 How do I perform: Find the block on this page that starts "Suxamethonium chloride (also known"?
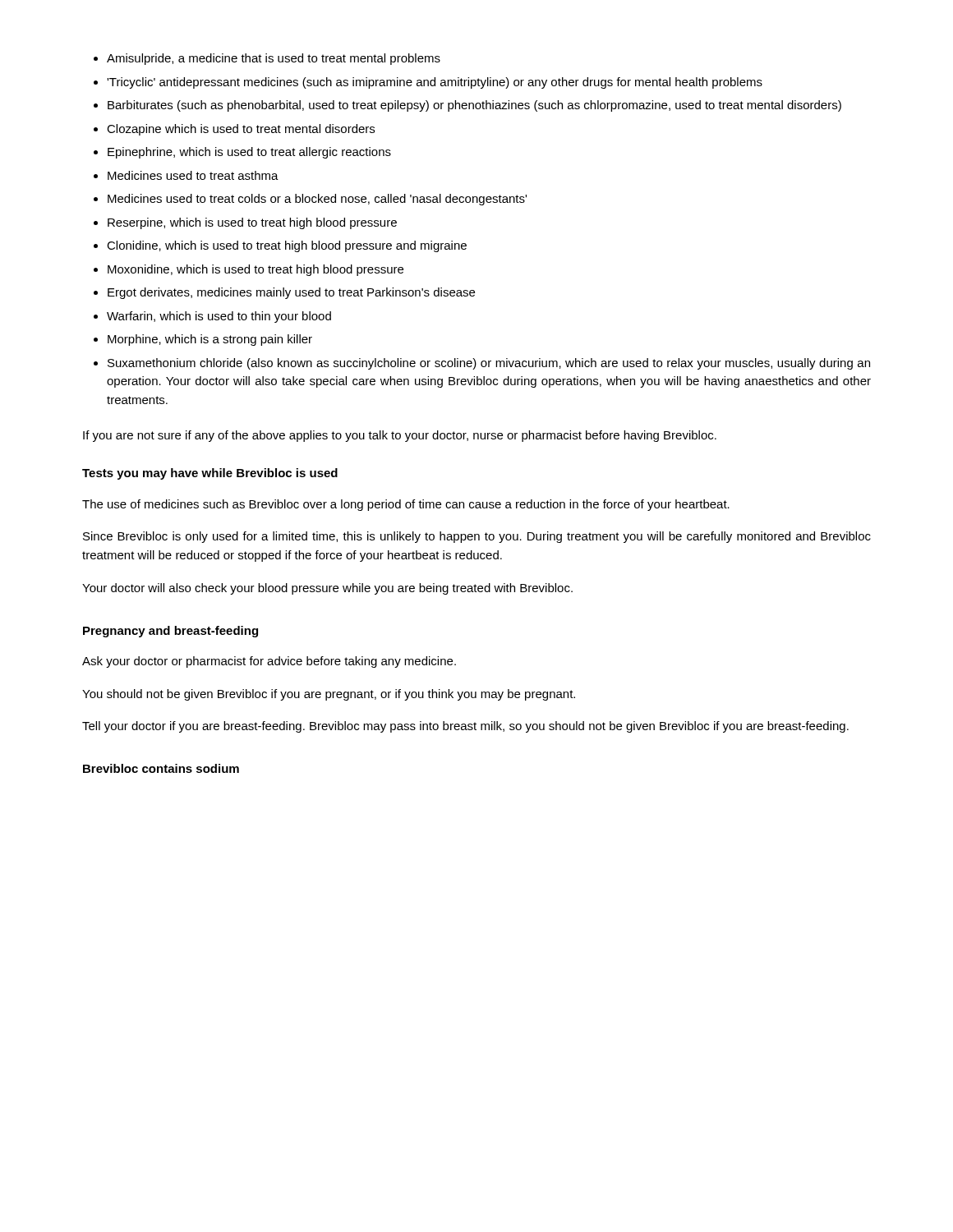point(489,381)
